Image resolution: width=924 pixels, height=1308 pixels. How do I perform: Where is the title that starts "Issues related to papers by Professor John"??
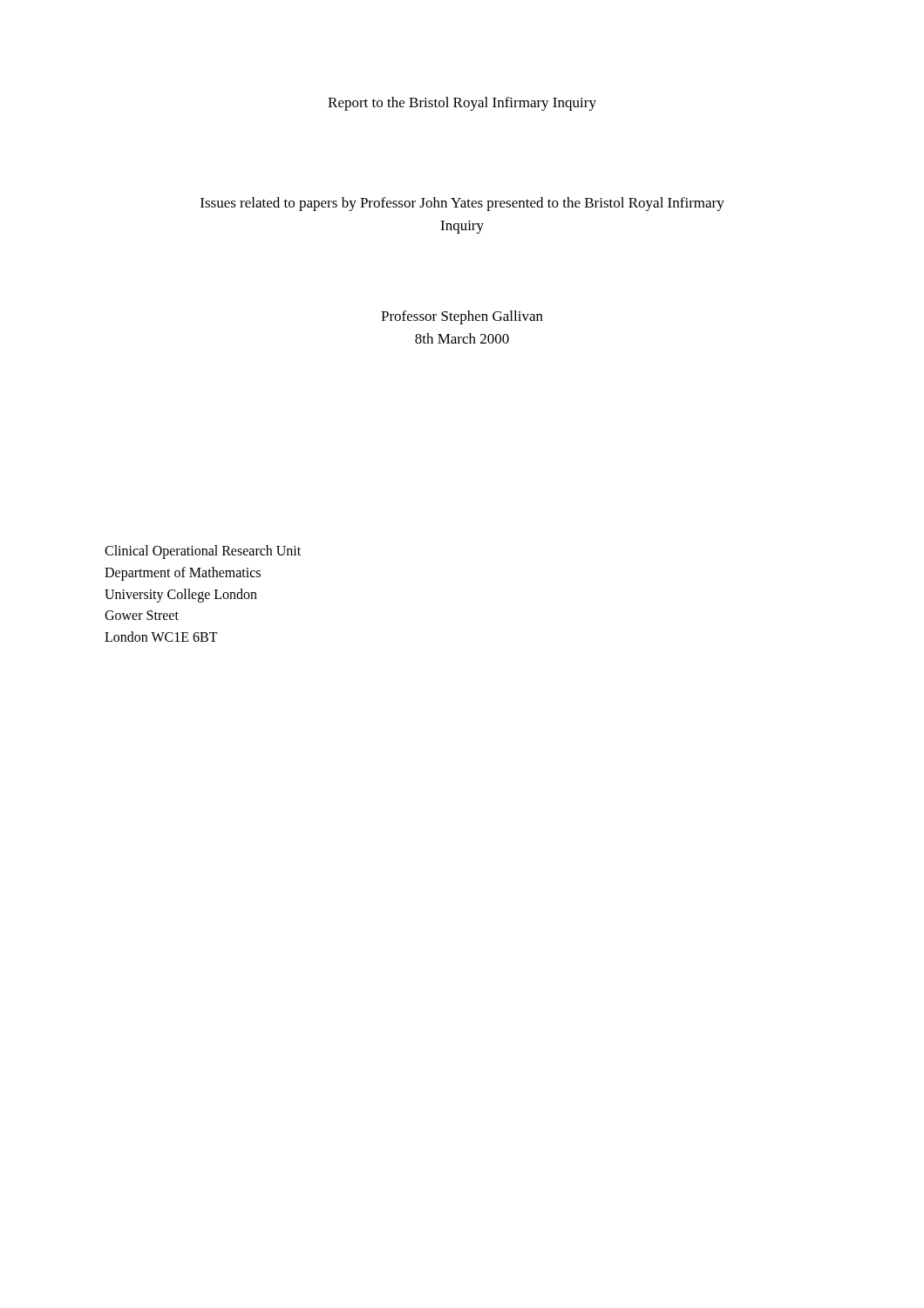[462, 214]
